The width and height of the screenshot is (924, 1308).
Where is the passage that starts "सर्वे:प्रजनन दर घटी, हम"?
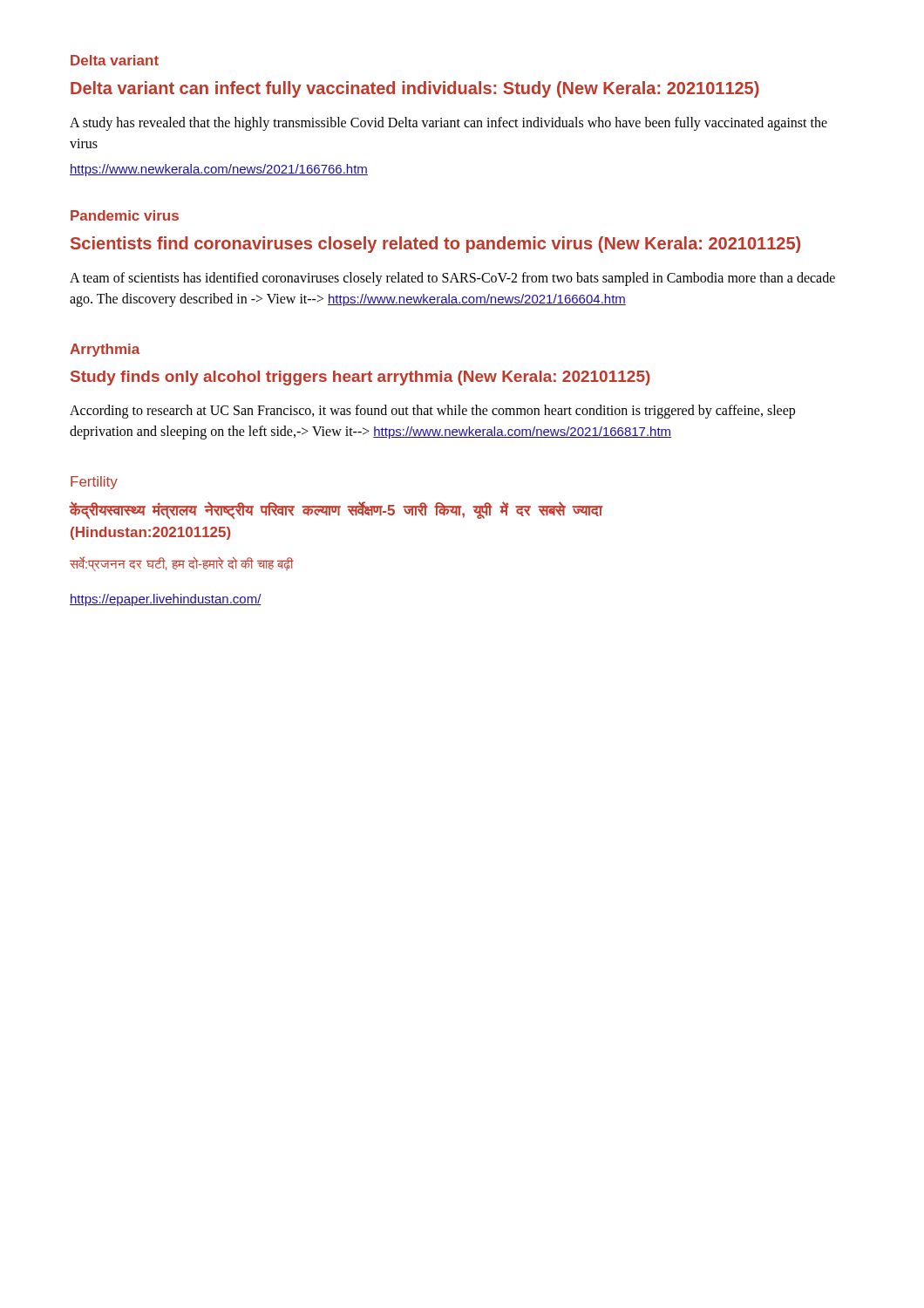point(181,563)
